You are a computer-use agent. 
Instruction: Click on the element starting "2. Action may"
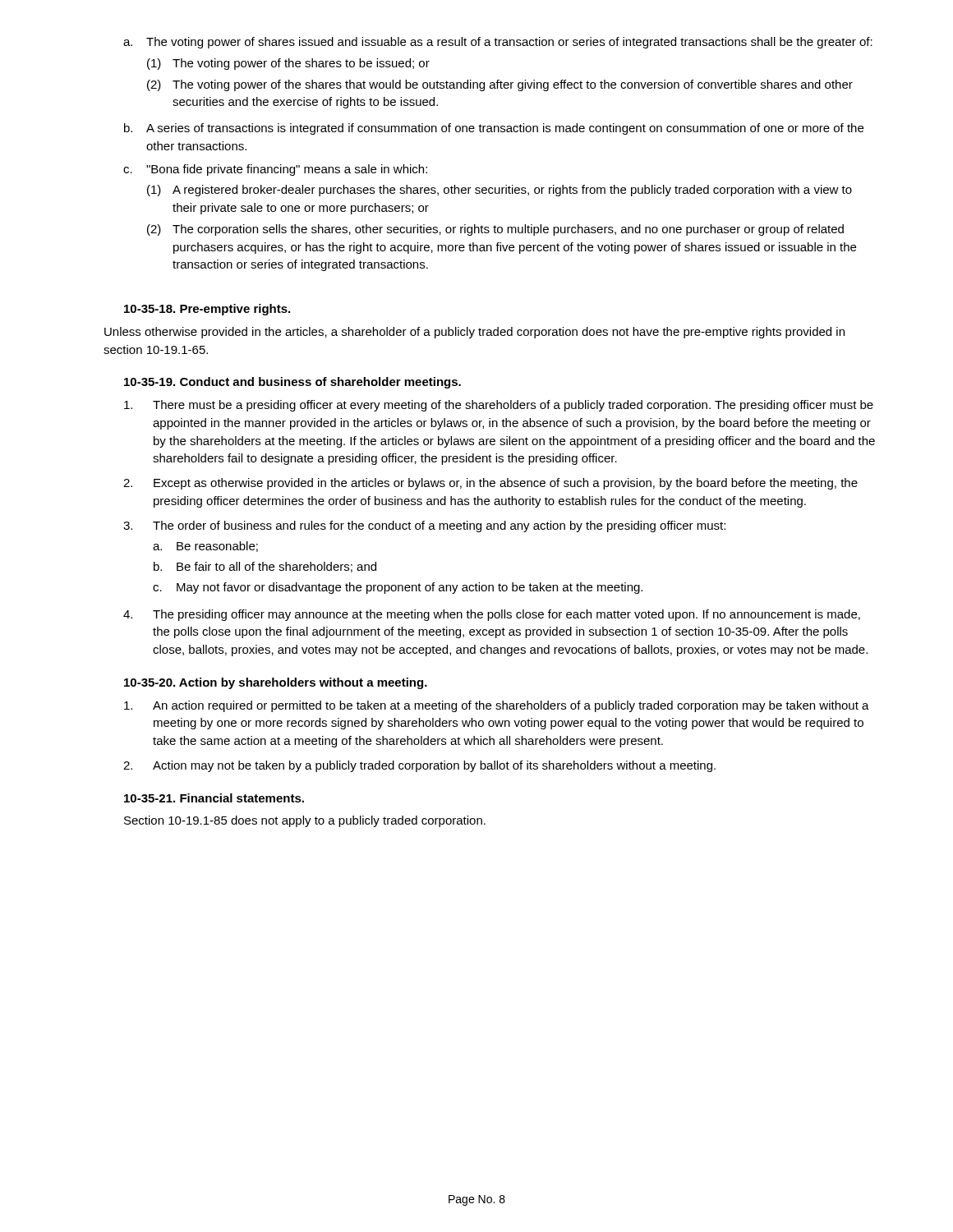click(501, 765)
